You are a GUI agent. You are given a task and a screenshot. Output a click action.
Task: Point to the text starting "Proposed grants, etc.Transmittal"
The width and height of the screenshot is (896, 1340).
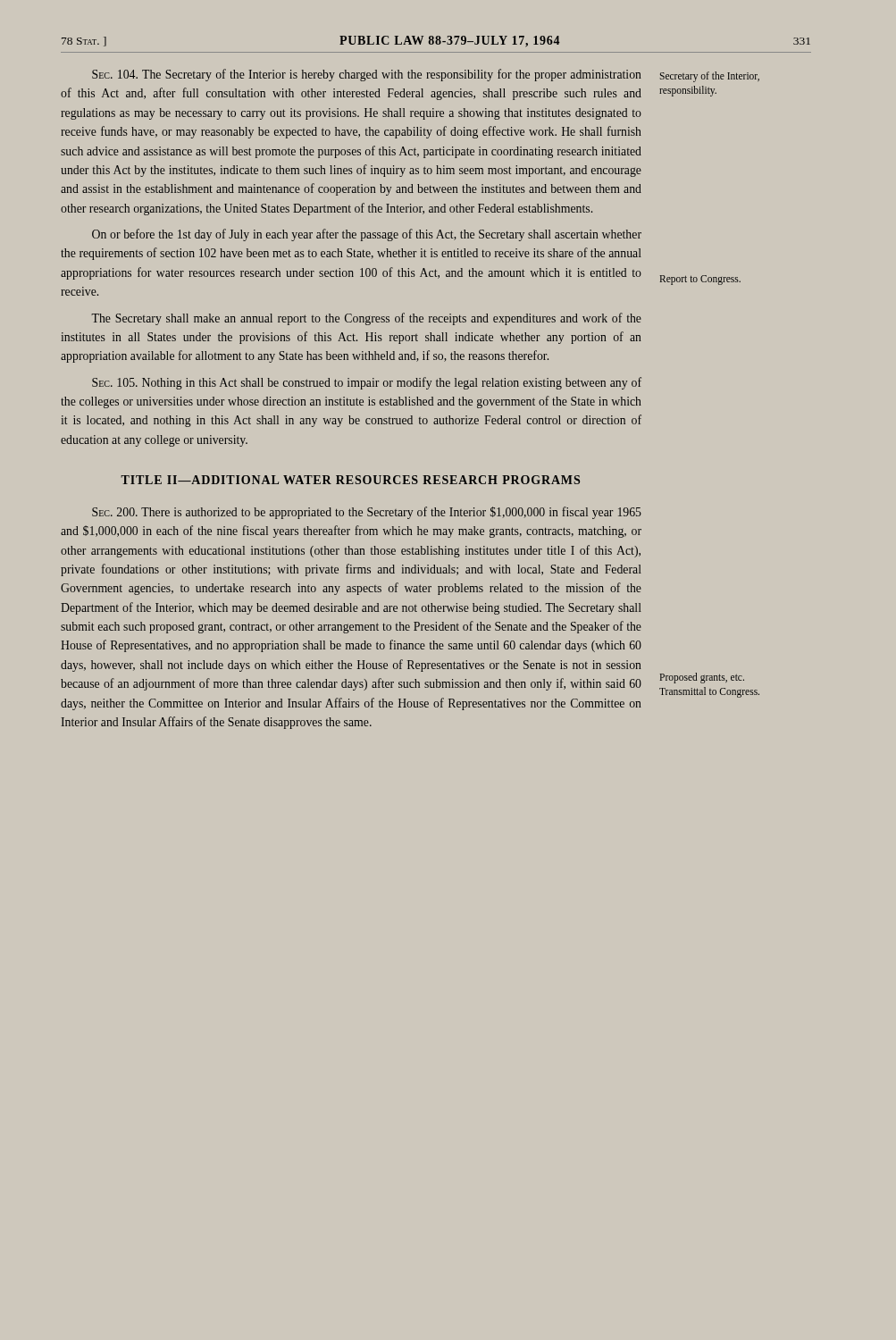click(x=710, y=685)
